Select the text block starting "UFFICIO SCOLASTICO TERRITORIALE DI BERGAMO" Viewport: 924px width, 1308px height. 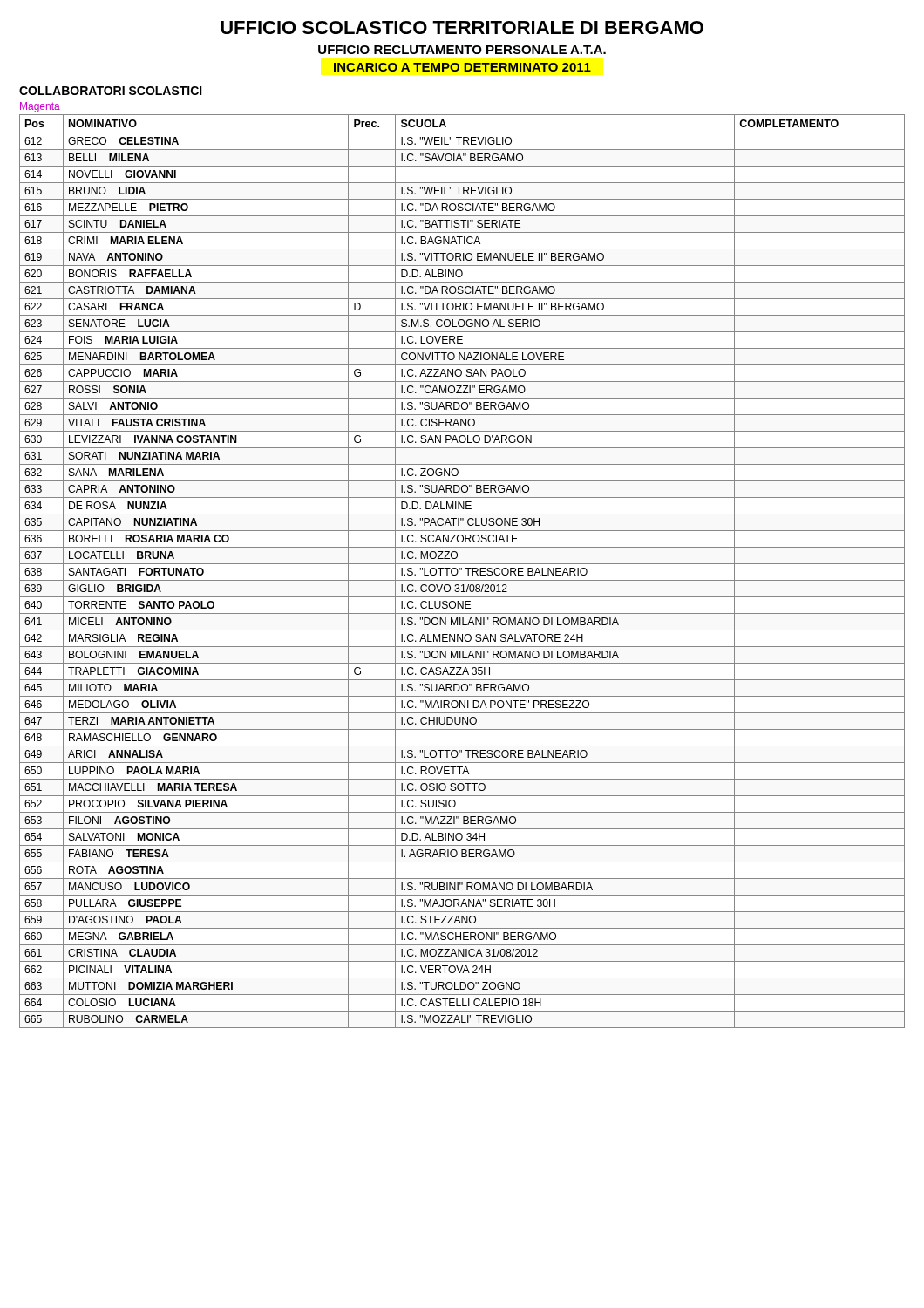462,45
